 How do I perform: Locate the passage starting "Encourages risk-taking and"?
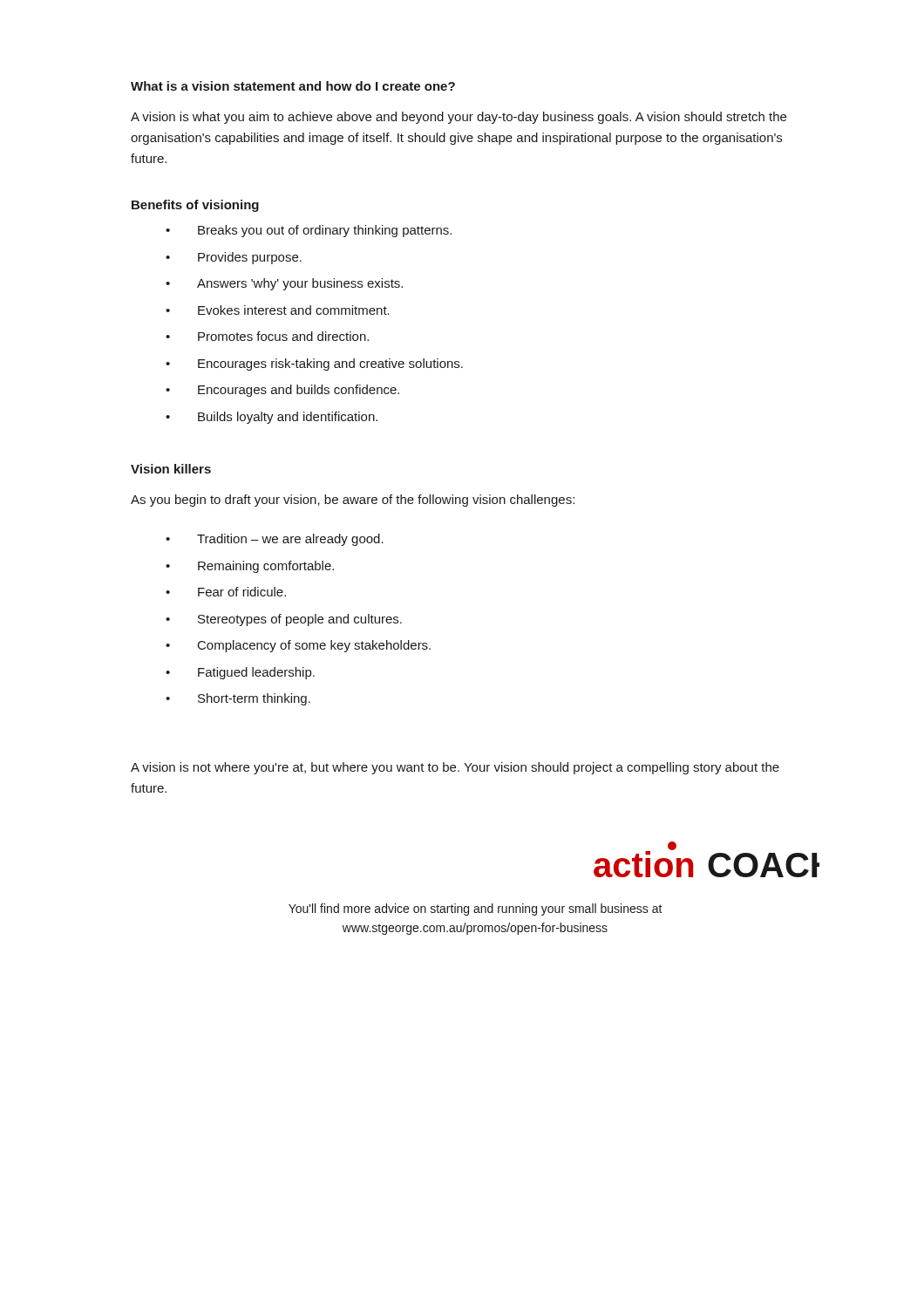(314, 364)
